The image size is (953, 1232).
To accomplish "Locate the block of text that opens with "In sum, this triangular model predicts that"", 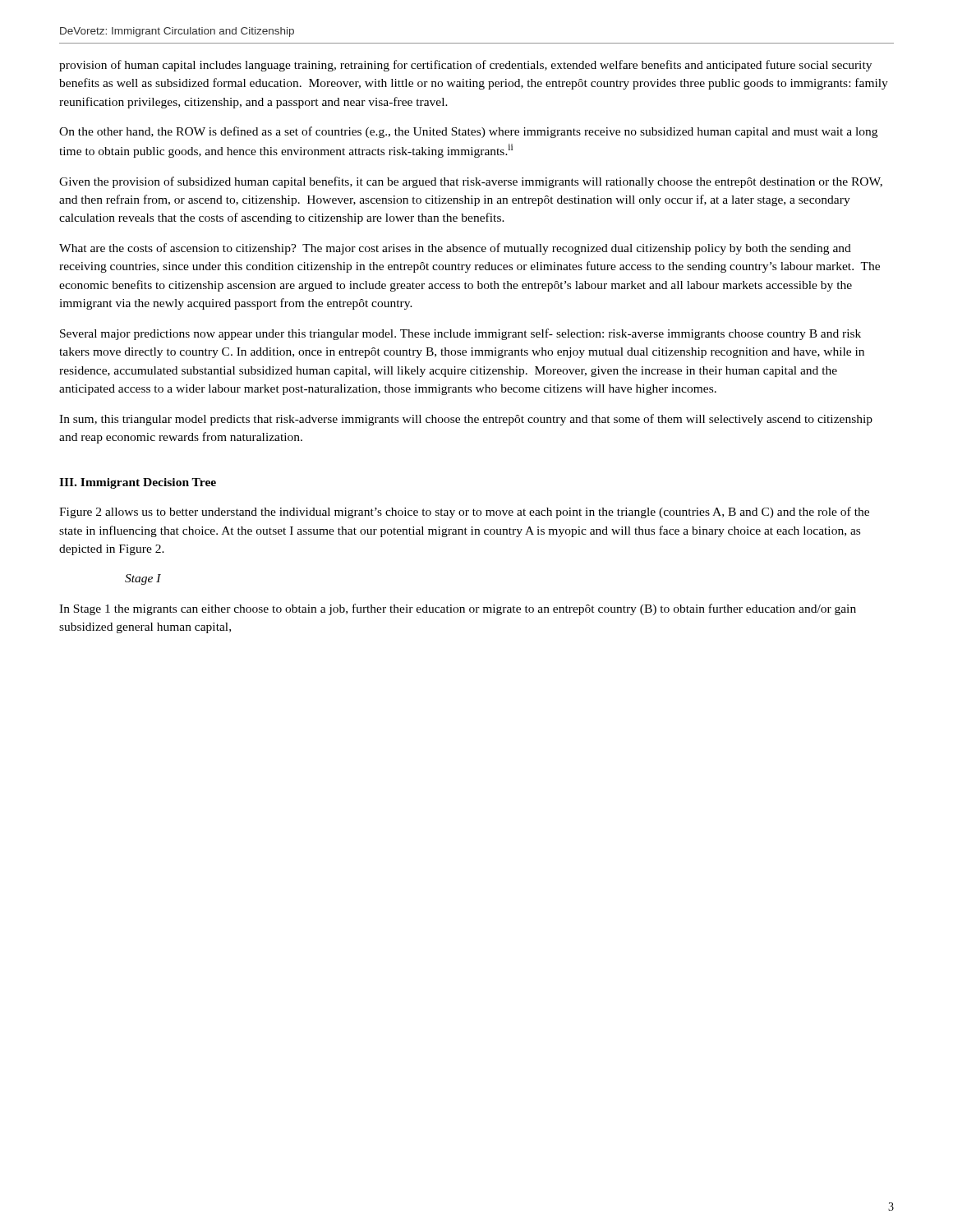I will click(466, 427).
